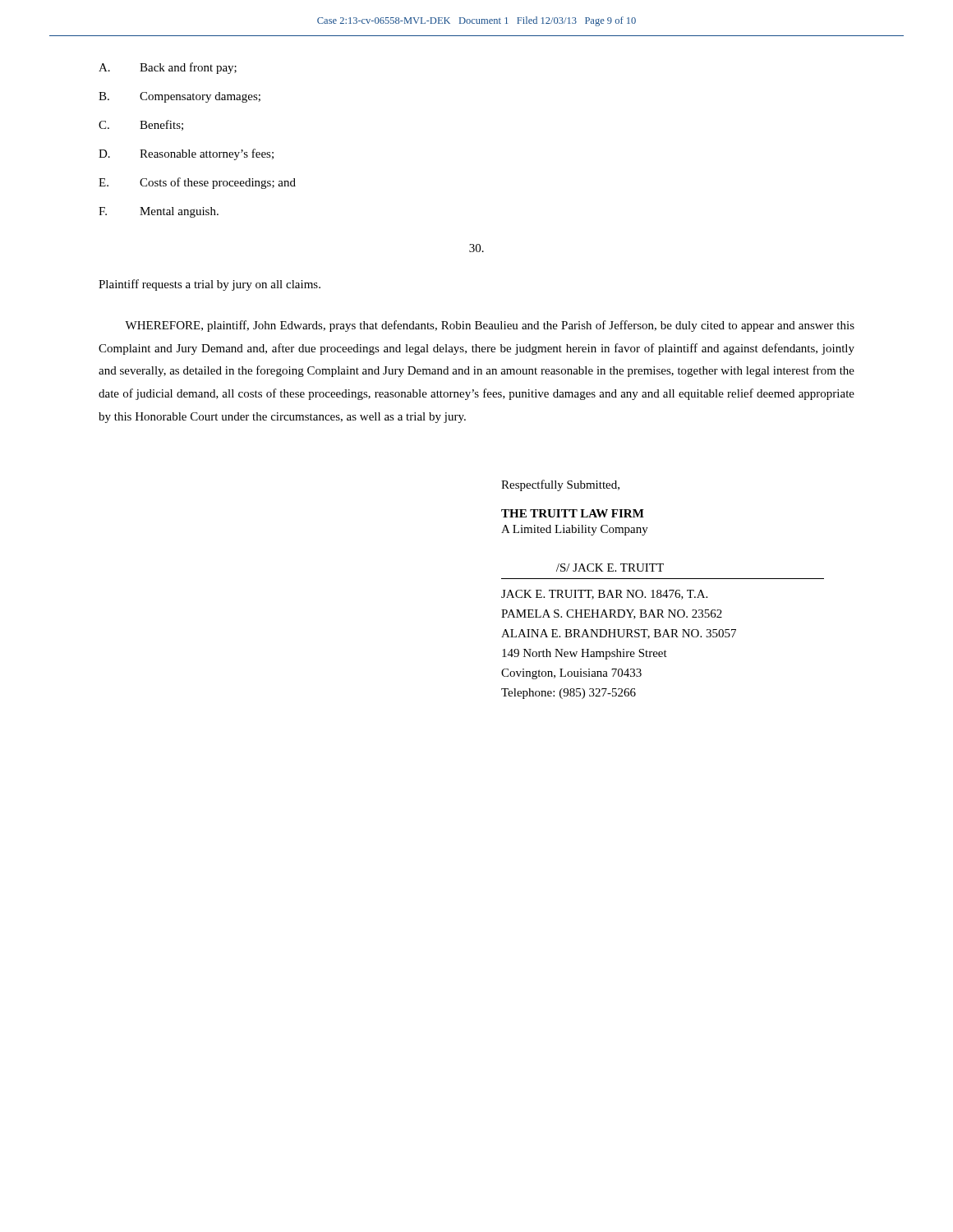The image size is (953, 1232).
Task: Locate the block starting "Plaintiff requests a trial by jury"
Action: click(210, 284)
